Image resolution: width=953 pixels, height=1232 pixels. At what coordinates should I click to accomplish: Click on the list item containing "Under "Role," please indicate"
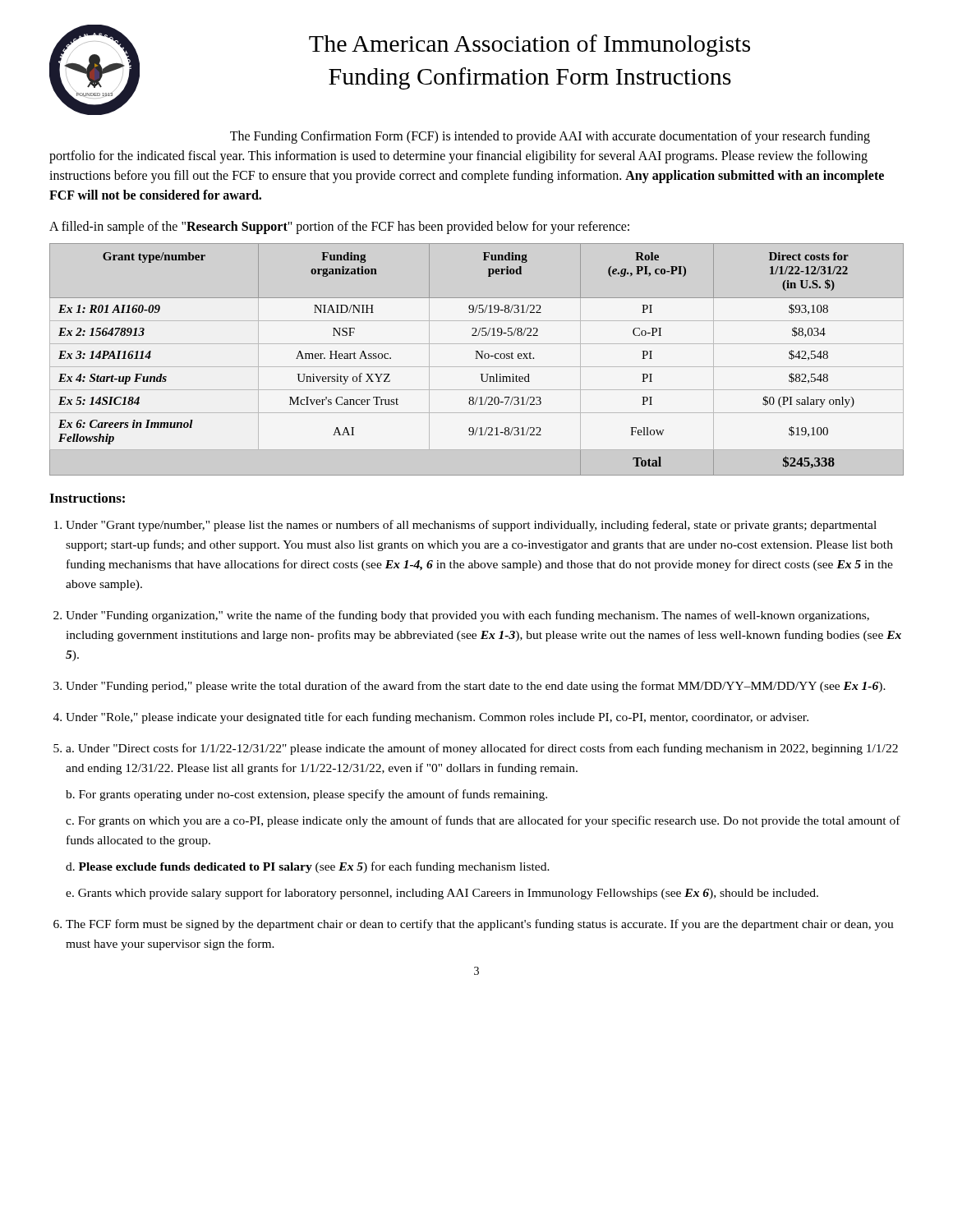(x=438, y=717)
